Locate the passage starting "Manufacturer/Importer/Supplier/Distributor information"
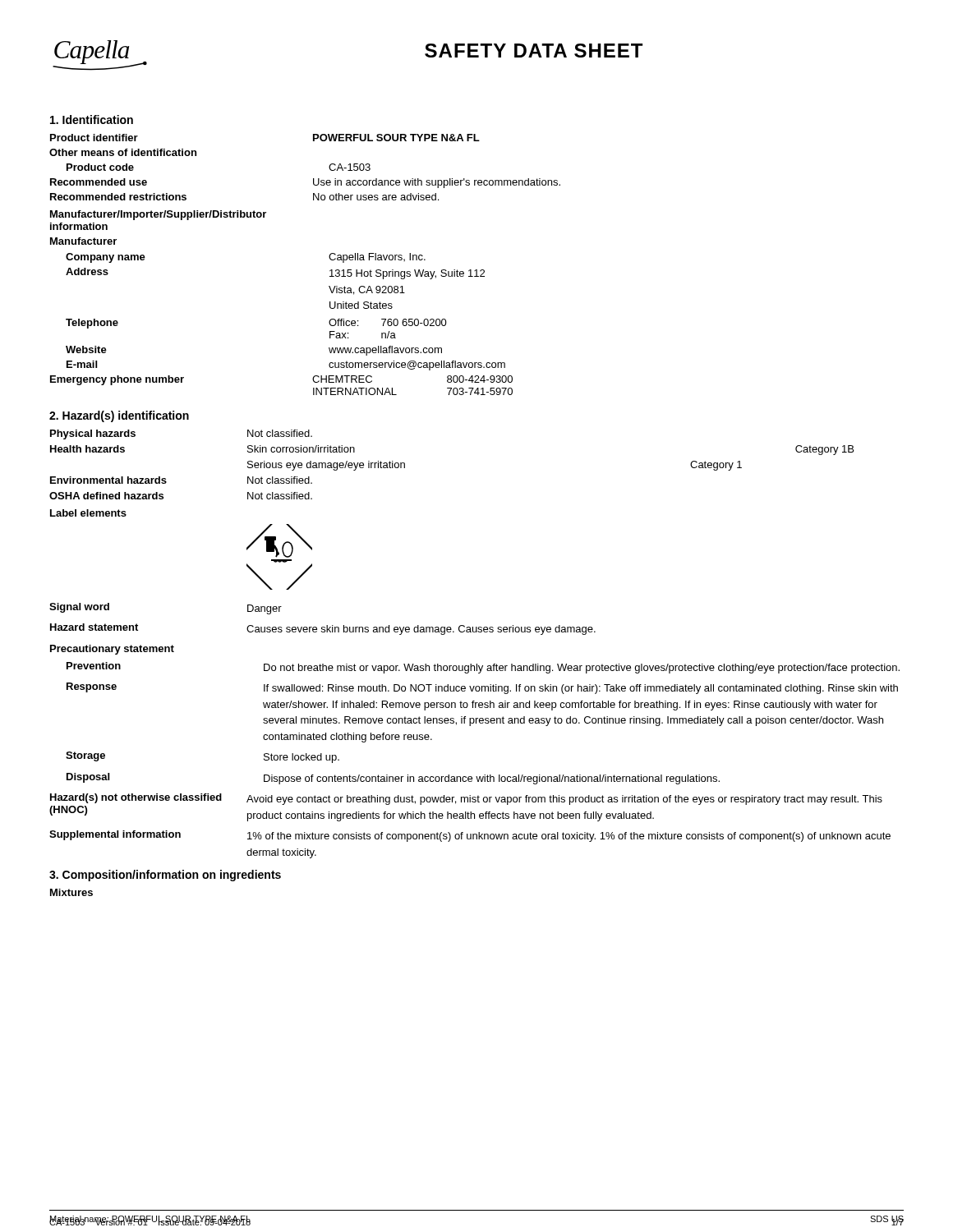The width and height of the screenshot is (953, 1232). click(x=158, y=215)
